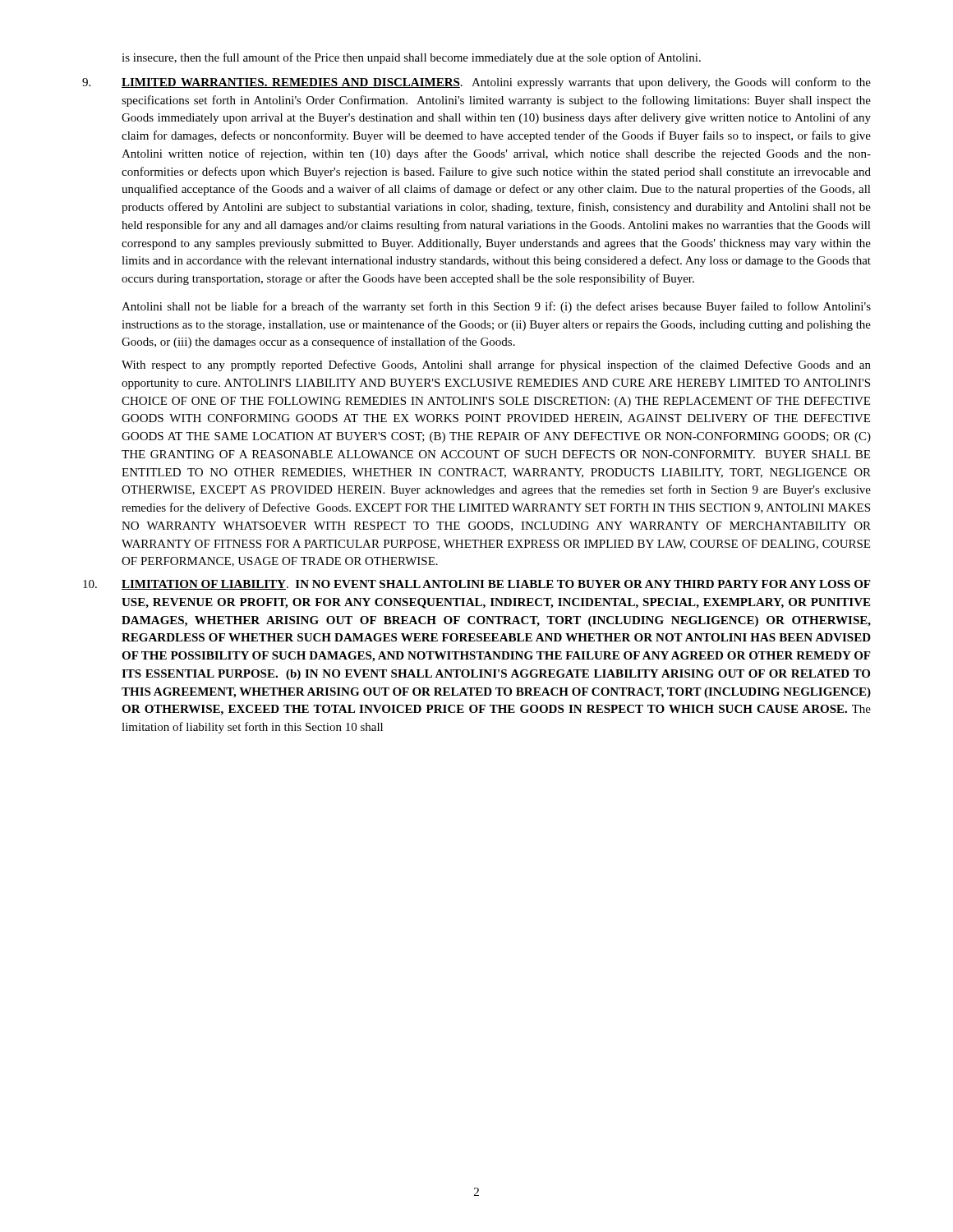This screenshot has width=953, height=1232.
Task: Navigate to the element starting "Antolini shall not be liable for"
Action: click(496, 324)
